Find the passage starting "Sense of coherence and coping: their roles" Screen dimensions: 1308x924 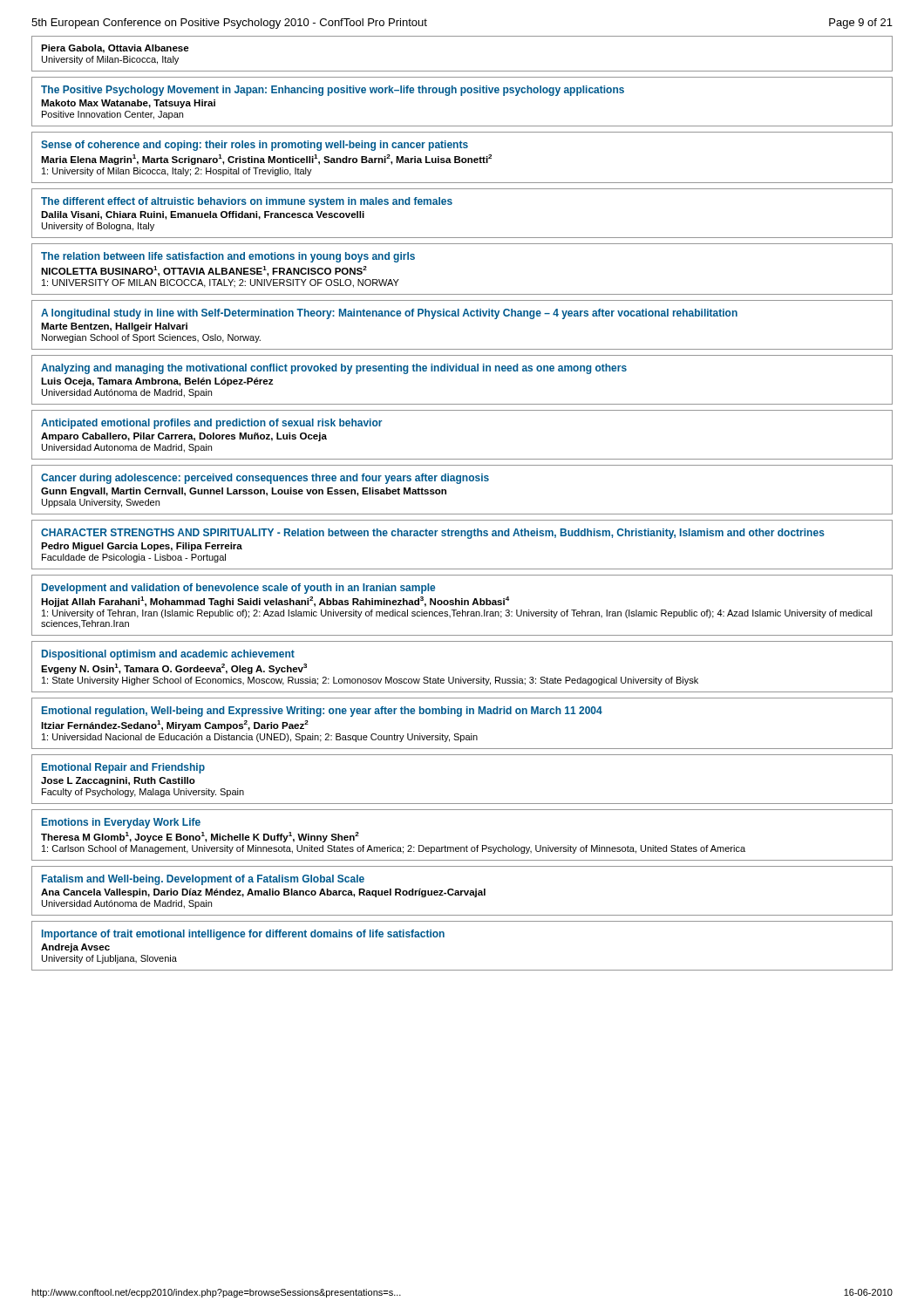(462, 157)
